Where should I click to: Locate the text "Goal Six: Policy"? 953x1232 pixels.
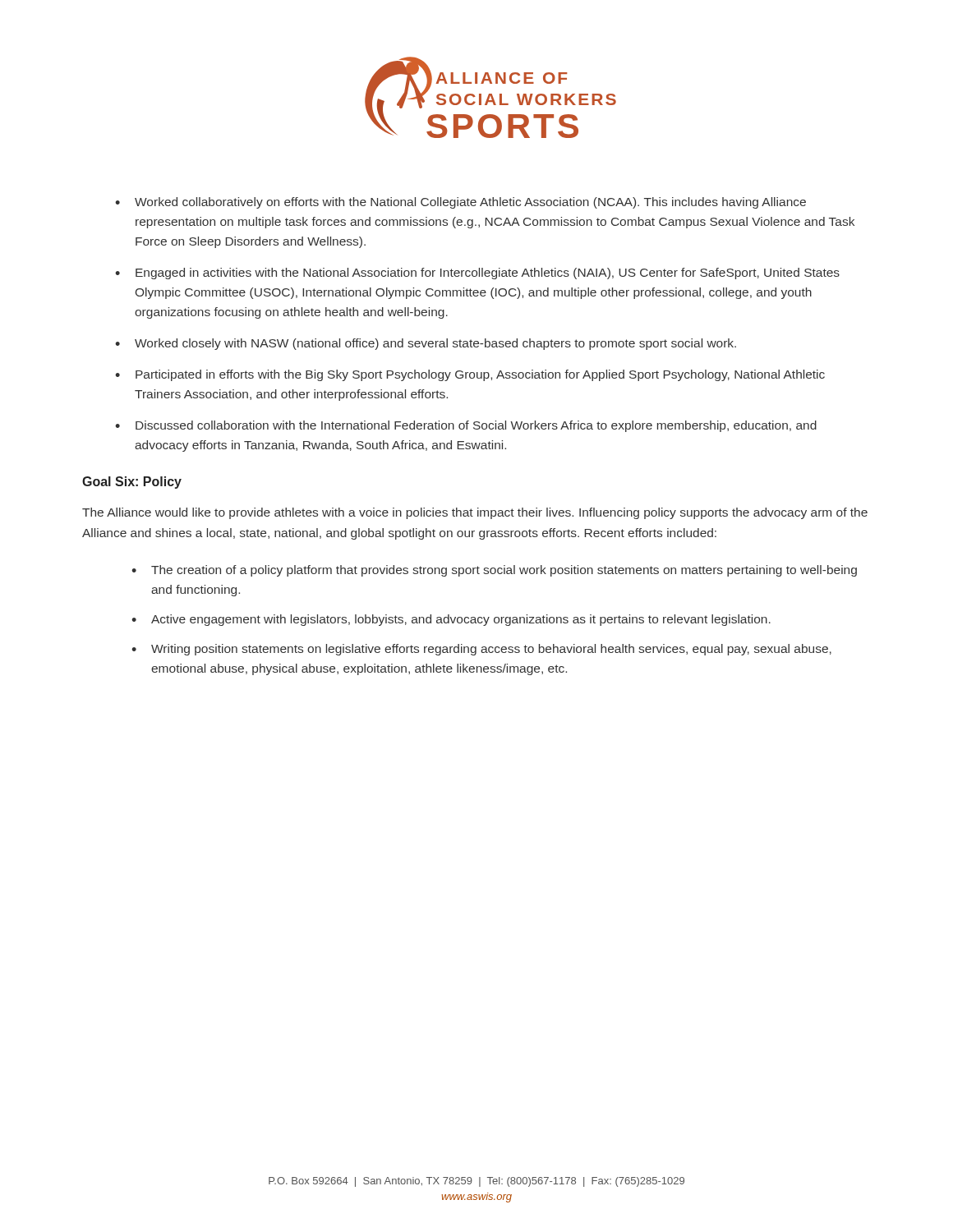tap(132, 482)
